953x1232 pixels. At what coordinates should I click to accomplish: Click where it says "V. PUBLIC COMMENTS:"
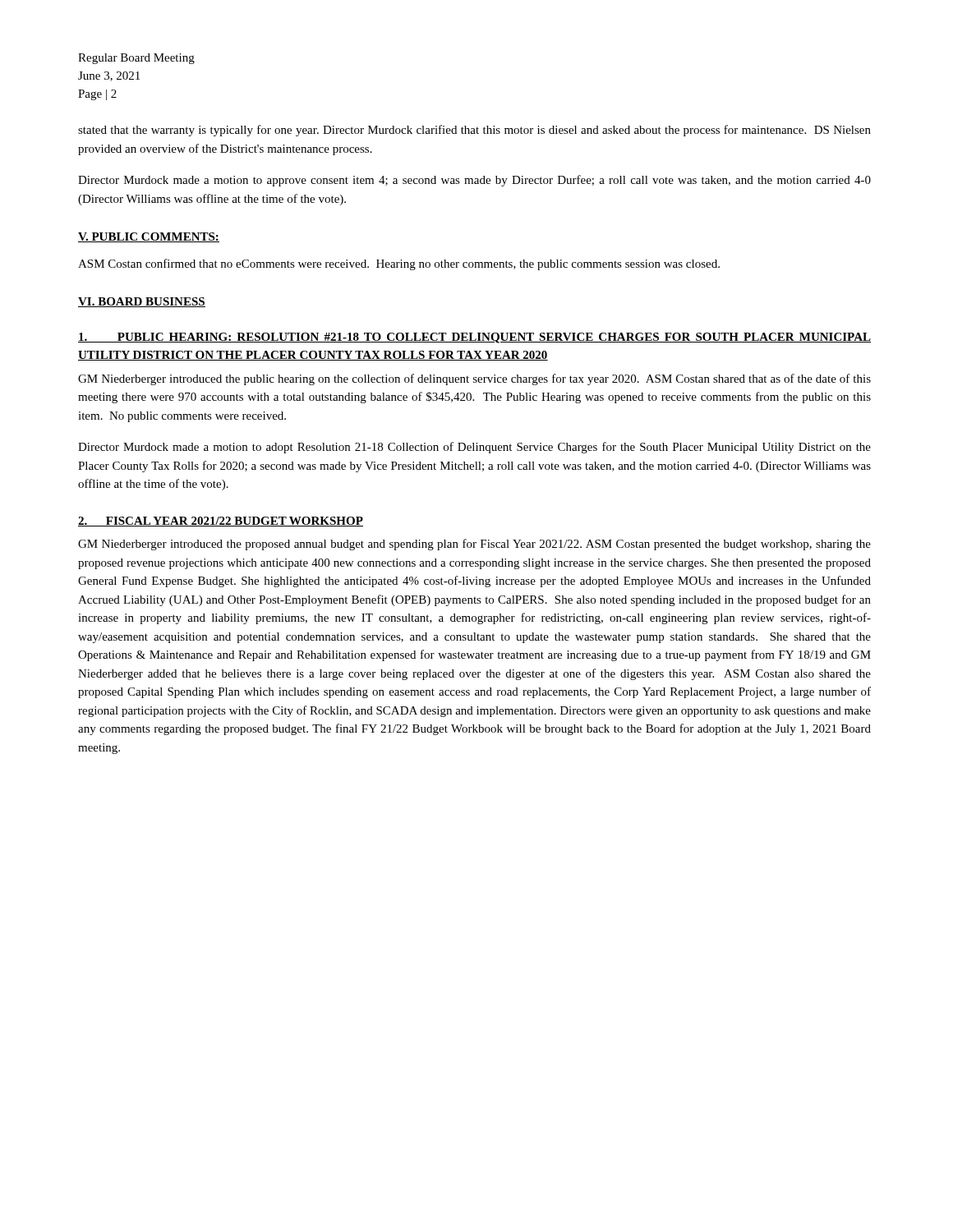coord(149,237)
